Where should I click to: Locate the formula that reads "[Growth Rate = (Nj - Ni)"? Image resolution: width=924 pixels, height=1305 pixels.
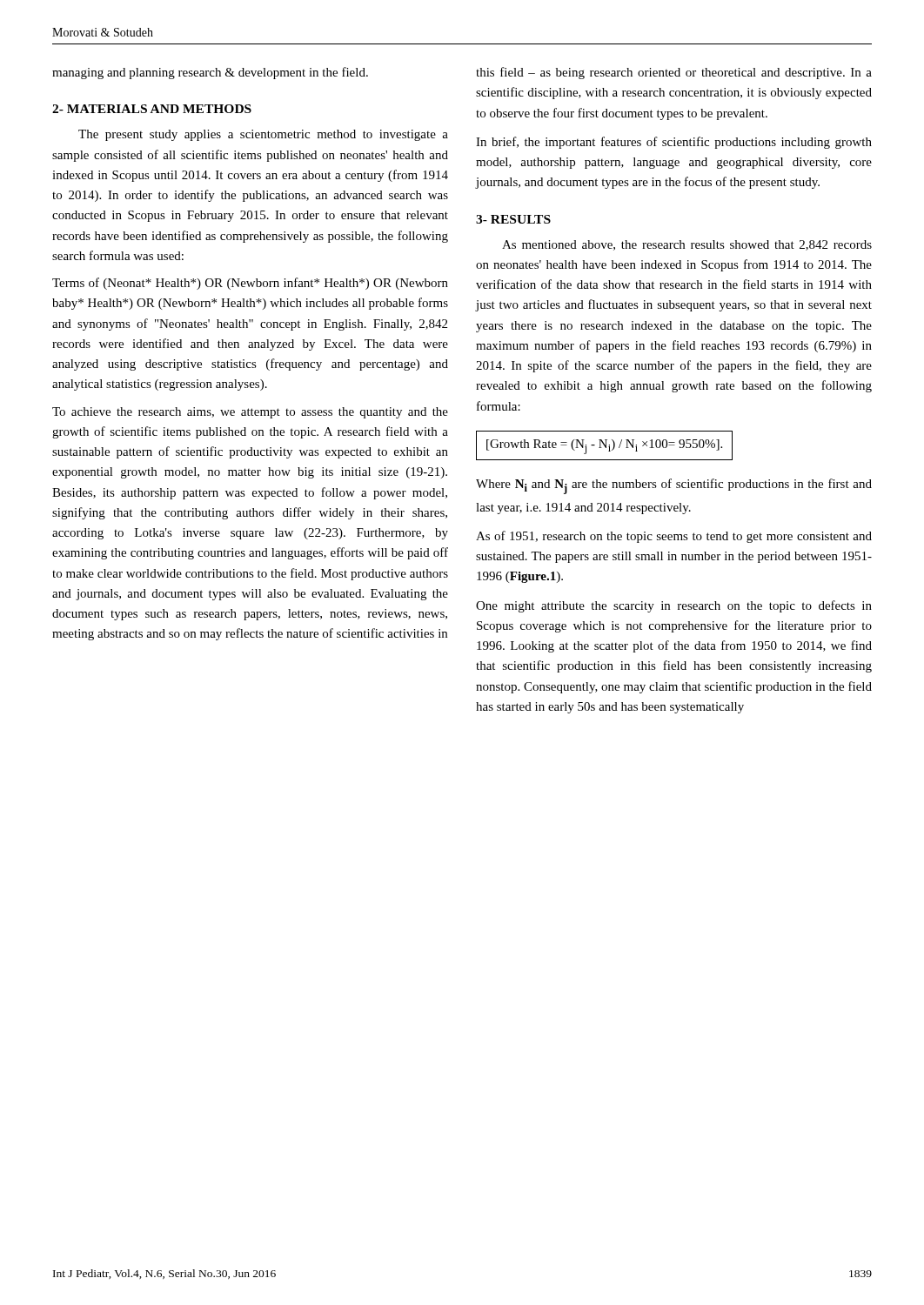(x=604, y=445)
